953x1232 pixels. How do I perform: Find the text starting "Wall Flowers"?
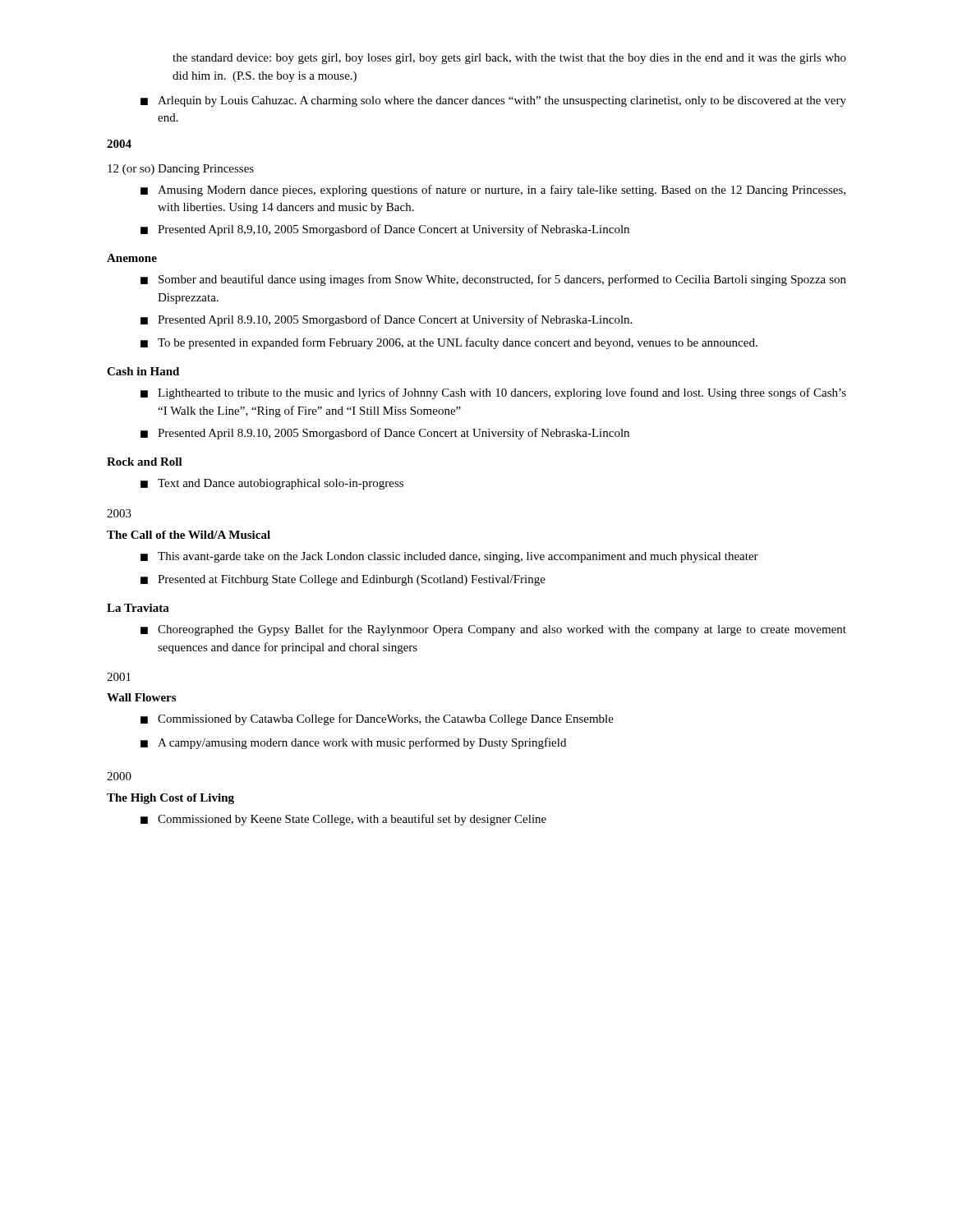[x=142, y=698]
